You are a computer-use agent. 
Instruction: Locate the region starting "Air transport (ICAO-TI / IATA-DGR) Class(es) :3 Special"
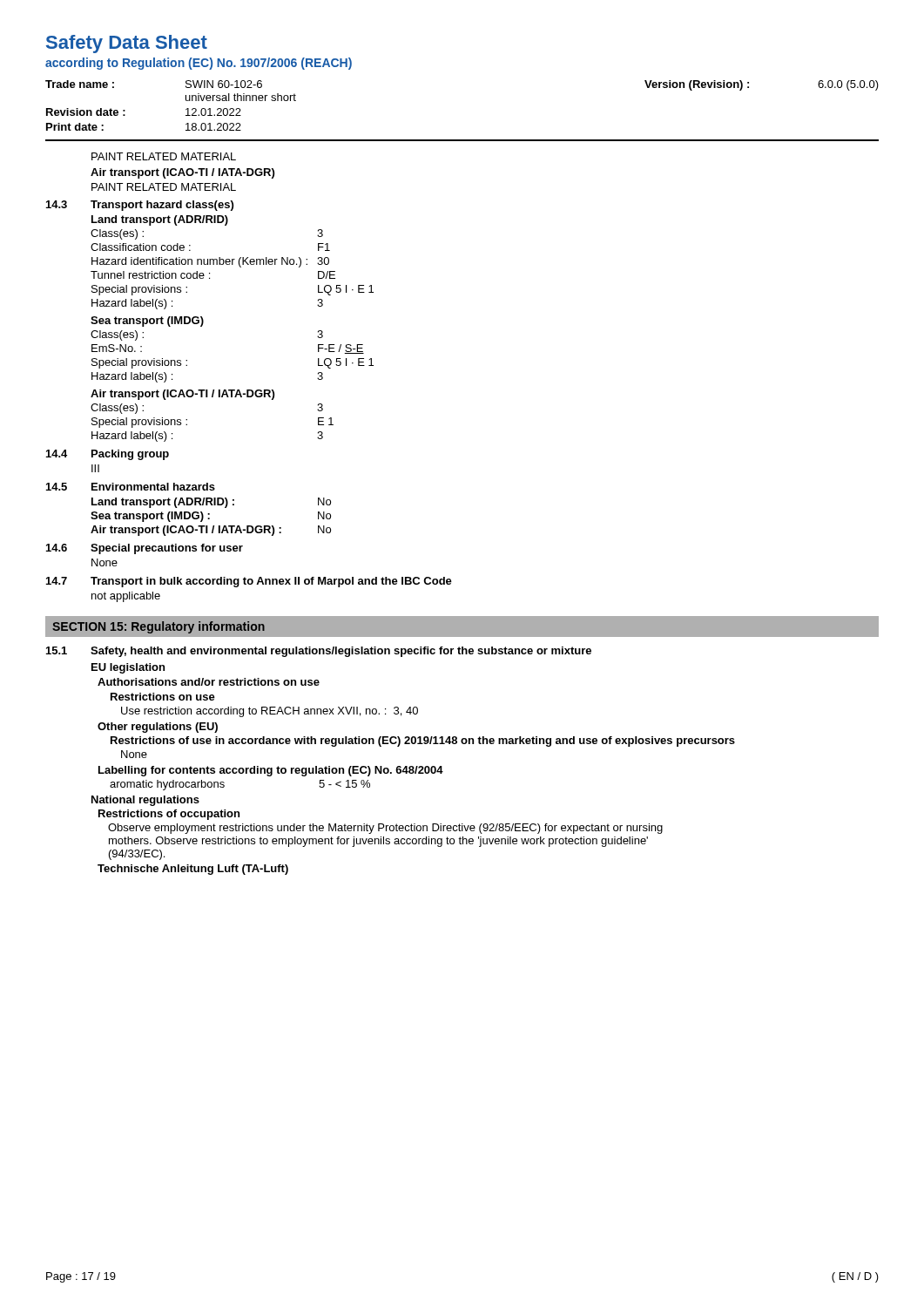(182, 395)
